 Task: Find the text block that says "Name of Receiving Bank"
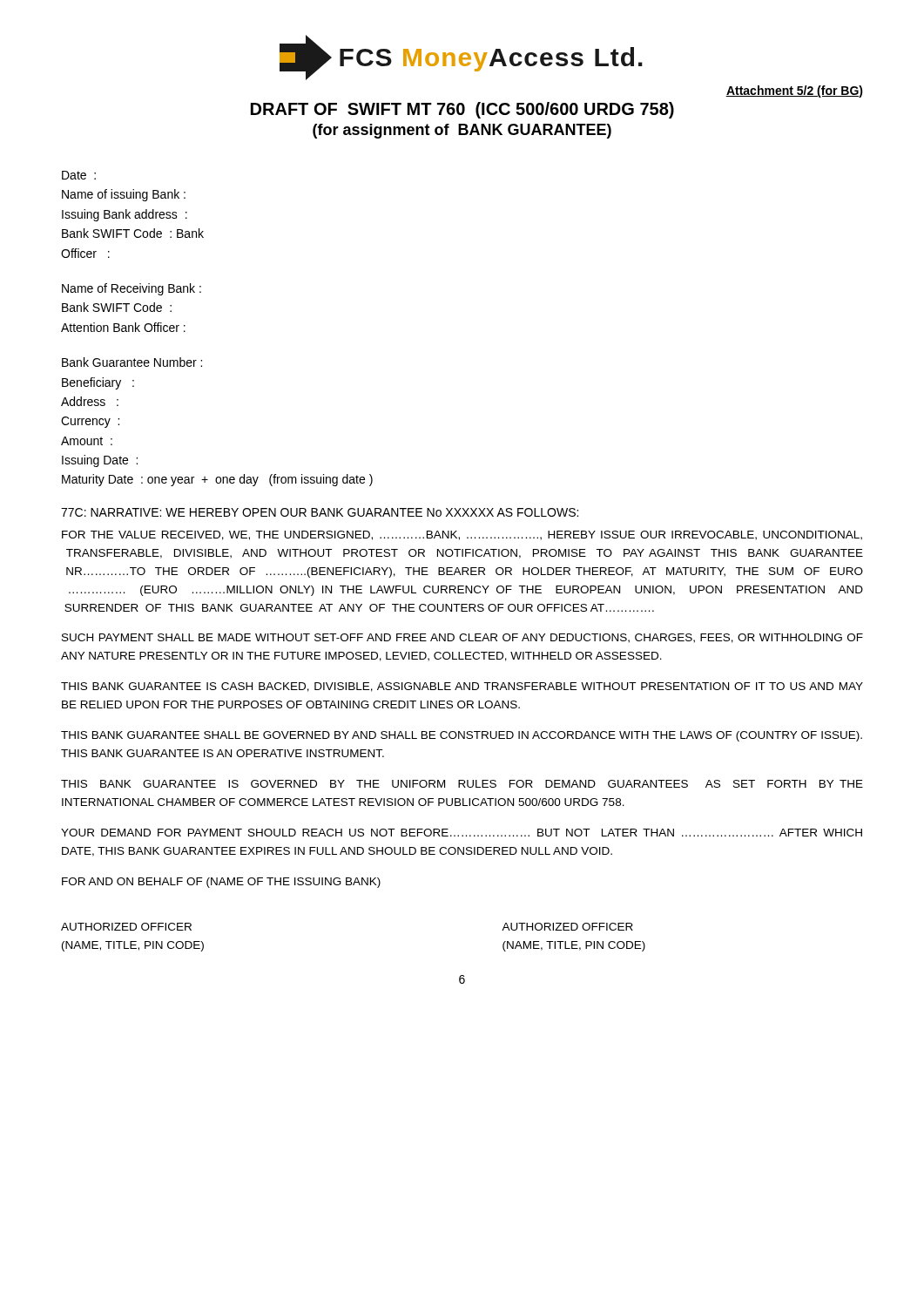(x=131, y=308)
